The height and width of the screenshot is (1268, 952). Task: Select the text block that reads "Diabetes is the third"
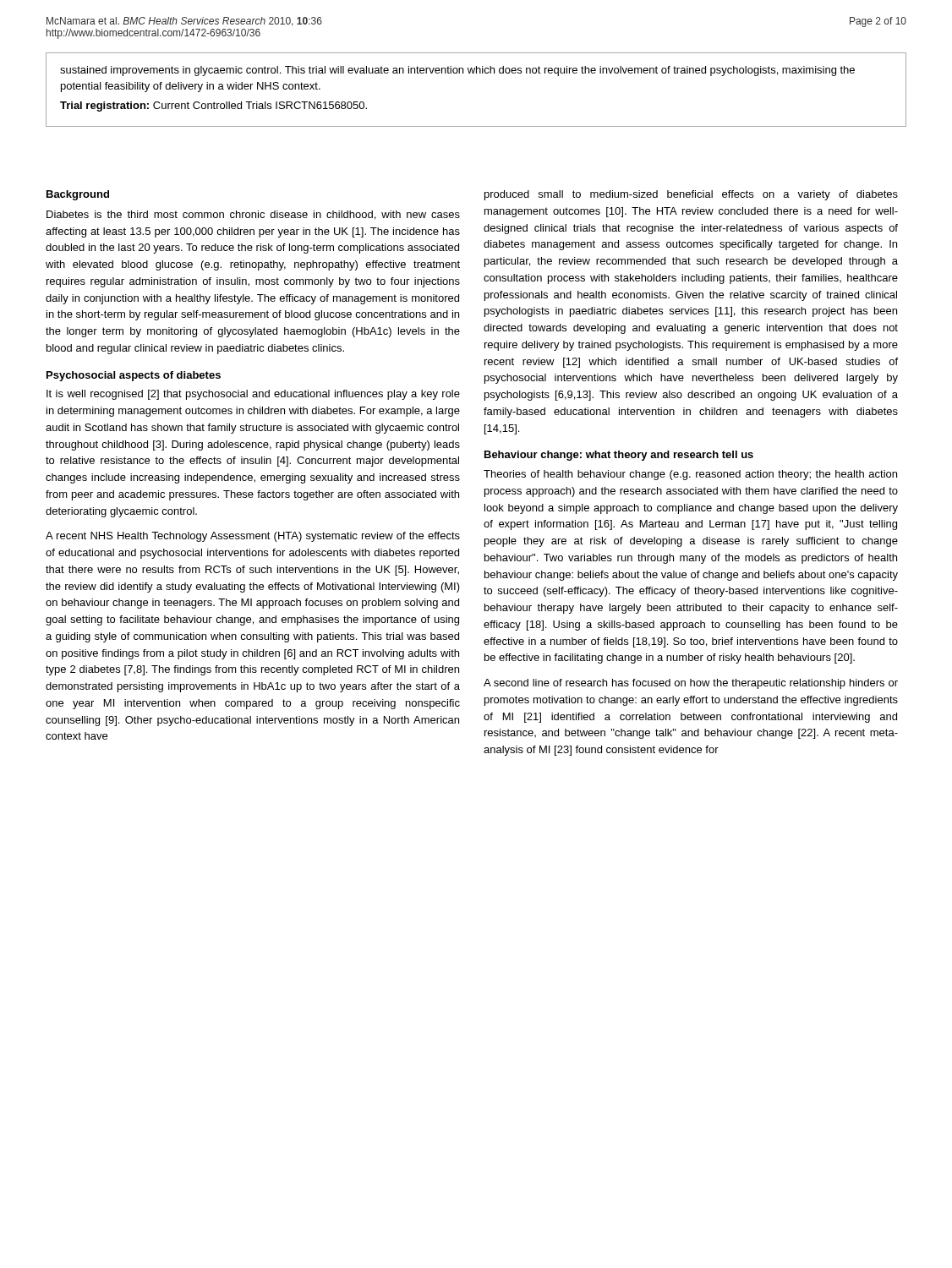click(253, 281)
